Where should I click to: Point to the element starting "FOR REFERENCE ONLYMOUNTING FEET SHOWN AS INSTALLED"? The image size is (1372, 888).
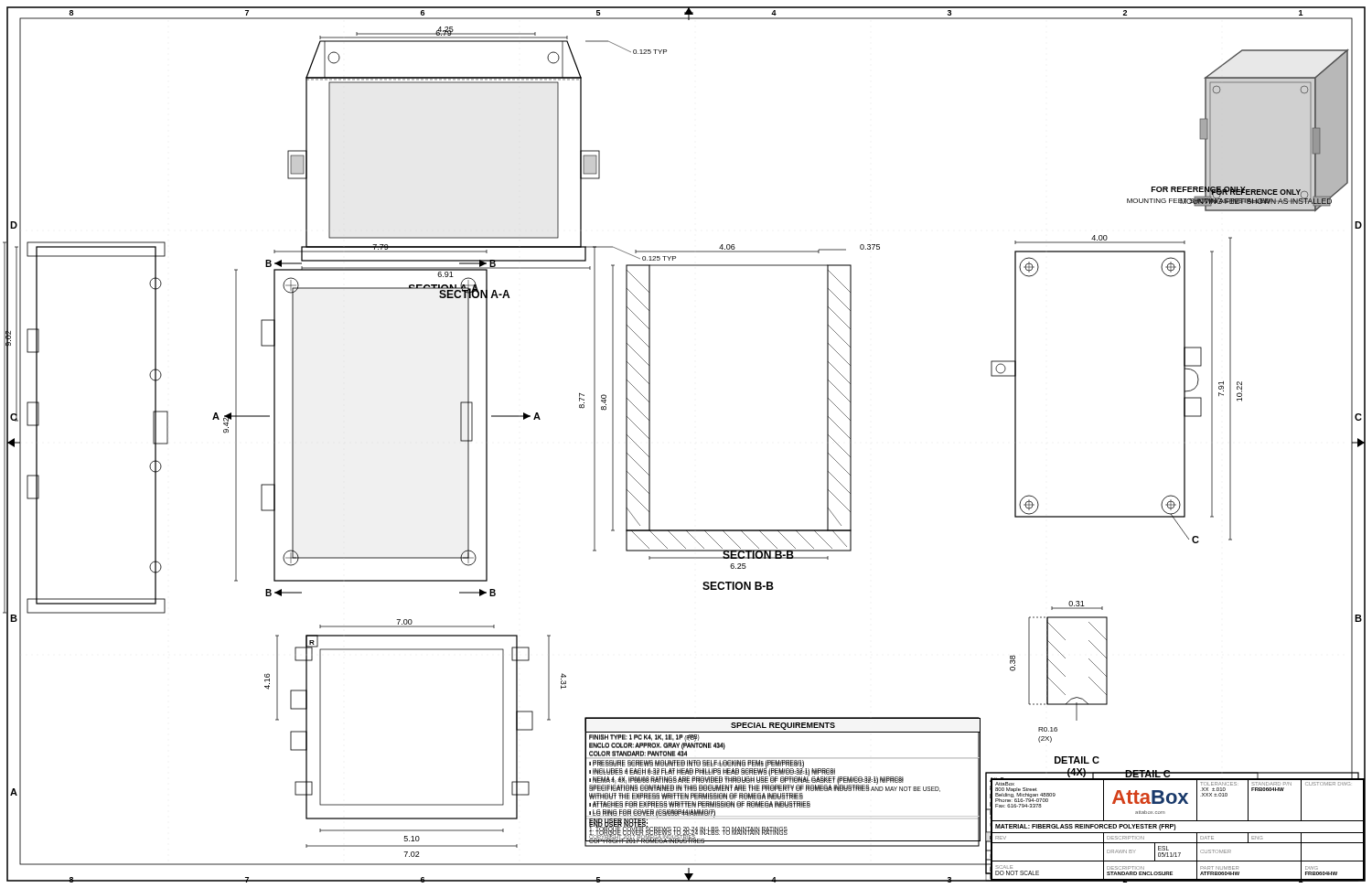[1256, 197]
